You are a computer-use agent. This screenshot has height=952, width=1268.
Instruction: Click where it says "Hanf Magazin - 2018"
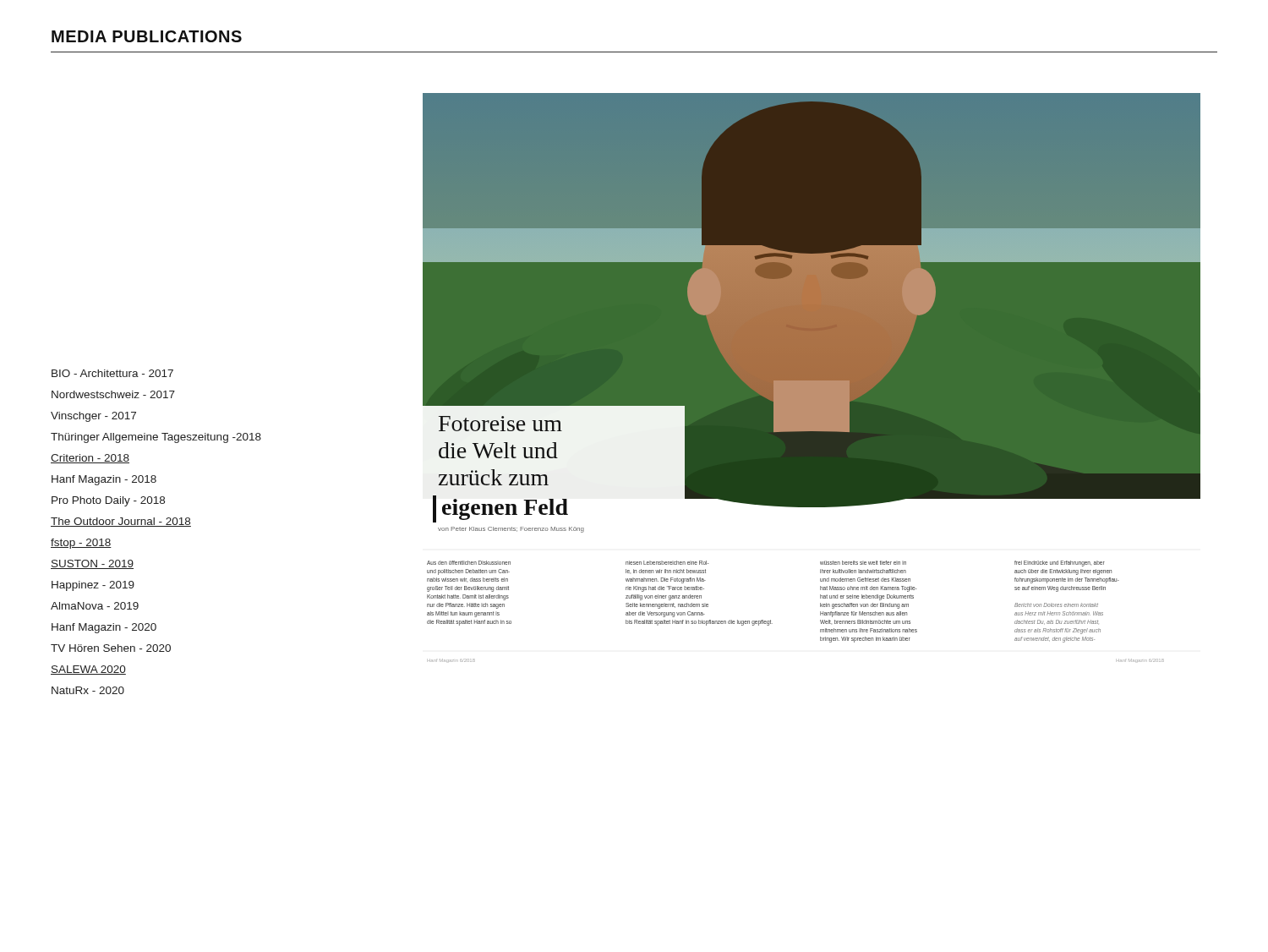pyautogui.click(x=104, y=479)
